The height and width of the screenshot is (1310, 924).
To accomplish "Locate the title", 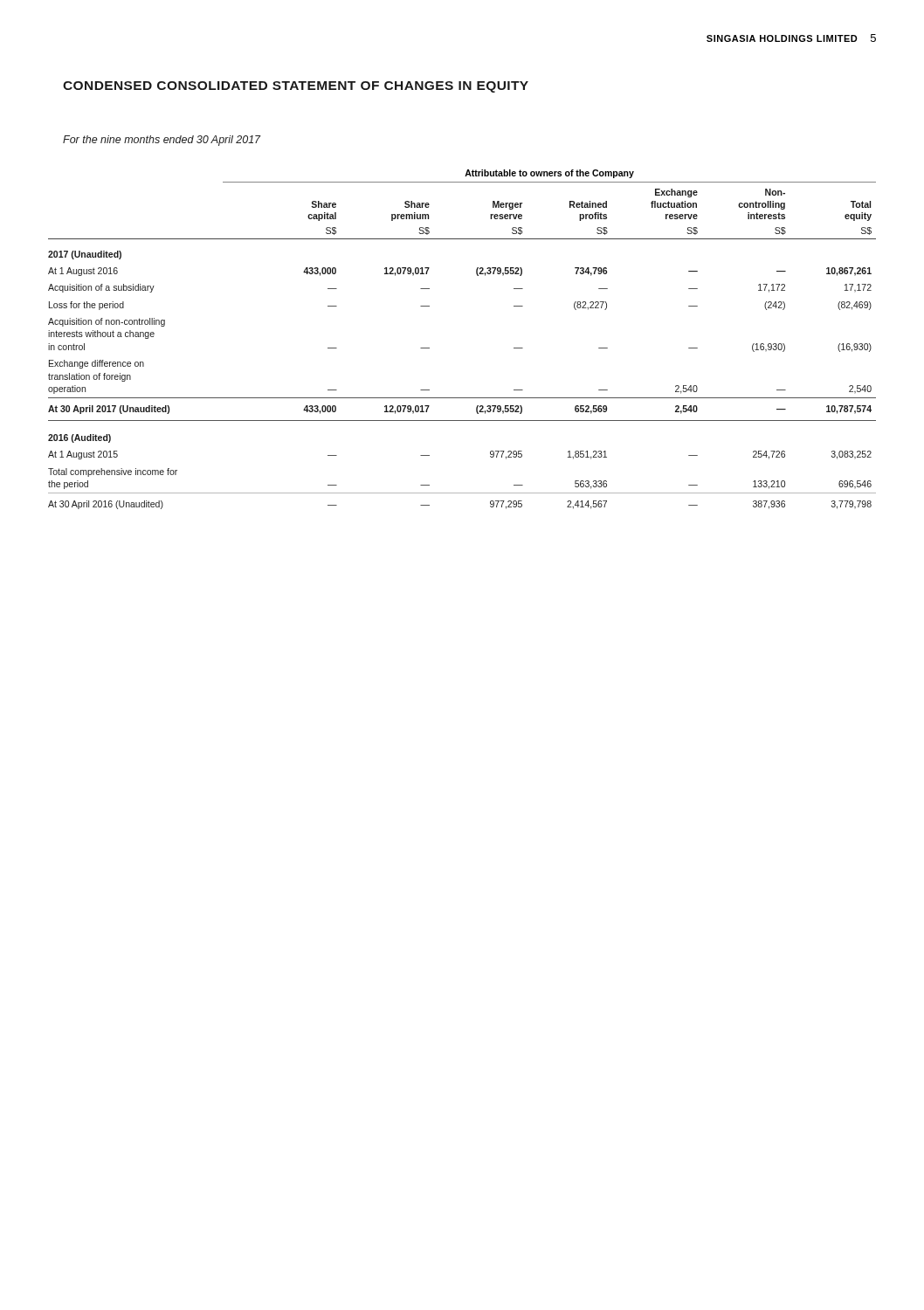I will pos(360,86).
